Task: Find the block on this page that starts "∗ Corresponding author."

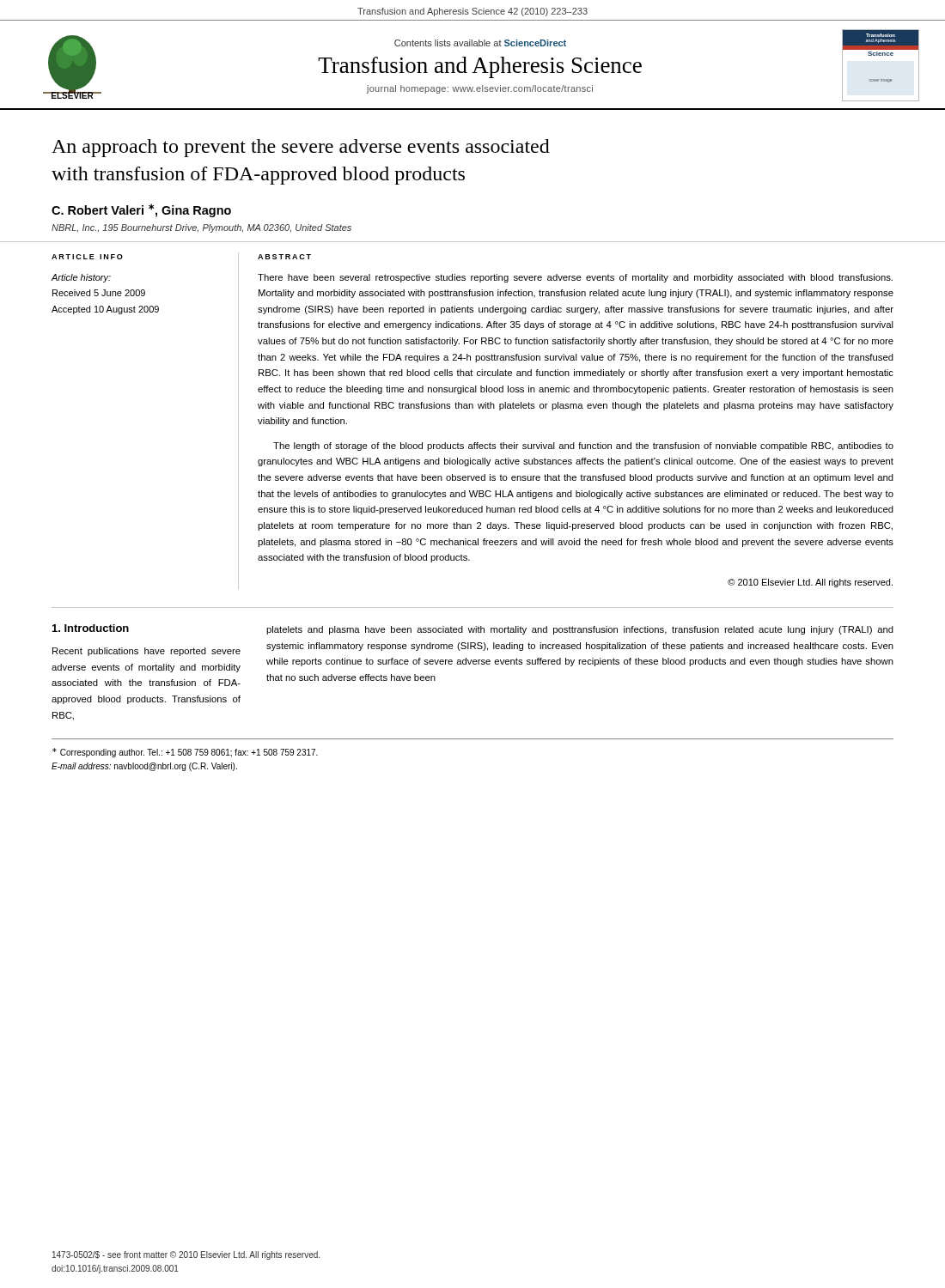Action: pyautogui.click(x=185, y=758)
